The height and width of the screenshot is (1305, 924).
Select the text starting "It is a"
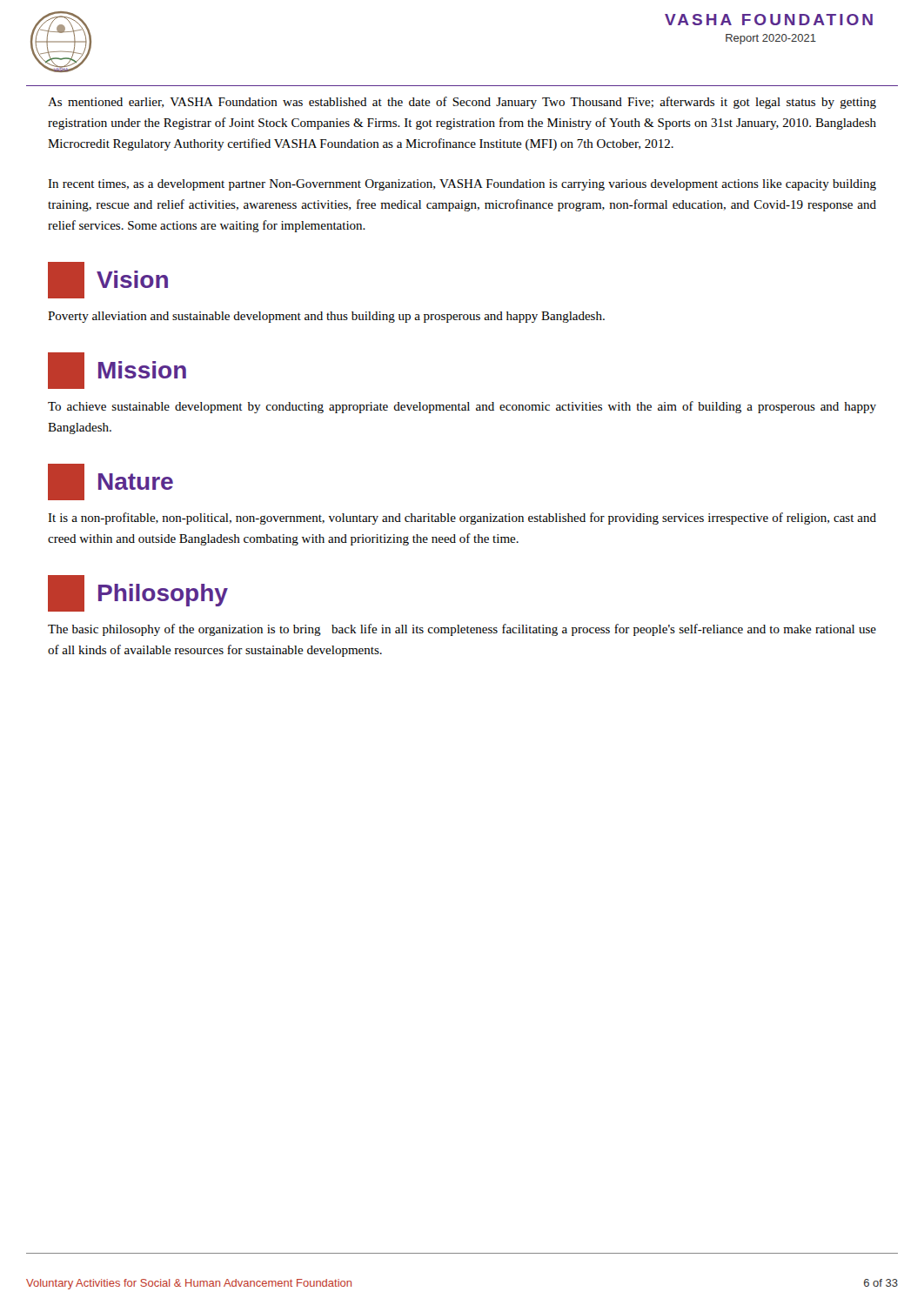(462, 528)
